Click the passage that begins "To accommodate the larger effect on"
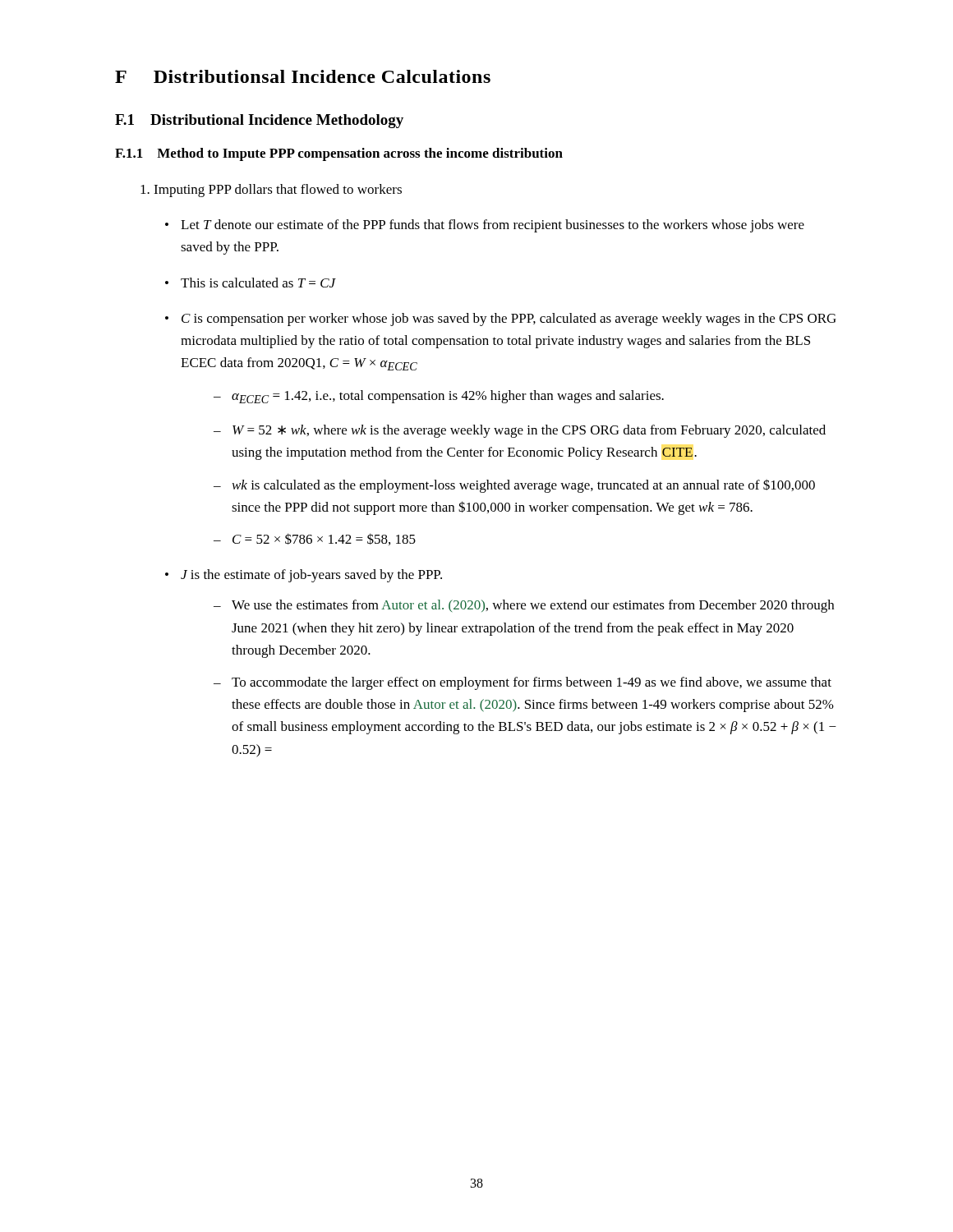 click(534, 716)
